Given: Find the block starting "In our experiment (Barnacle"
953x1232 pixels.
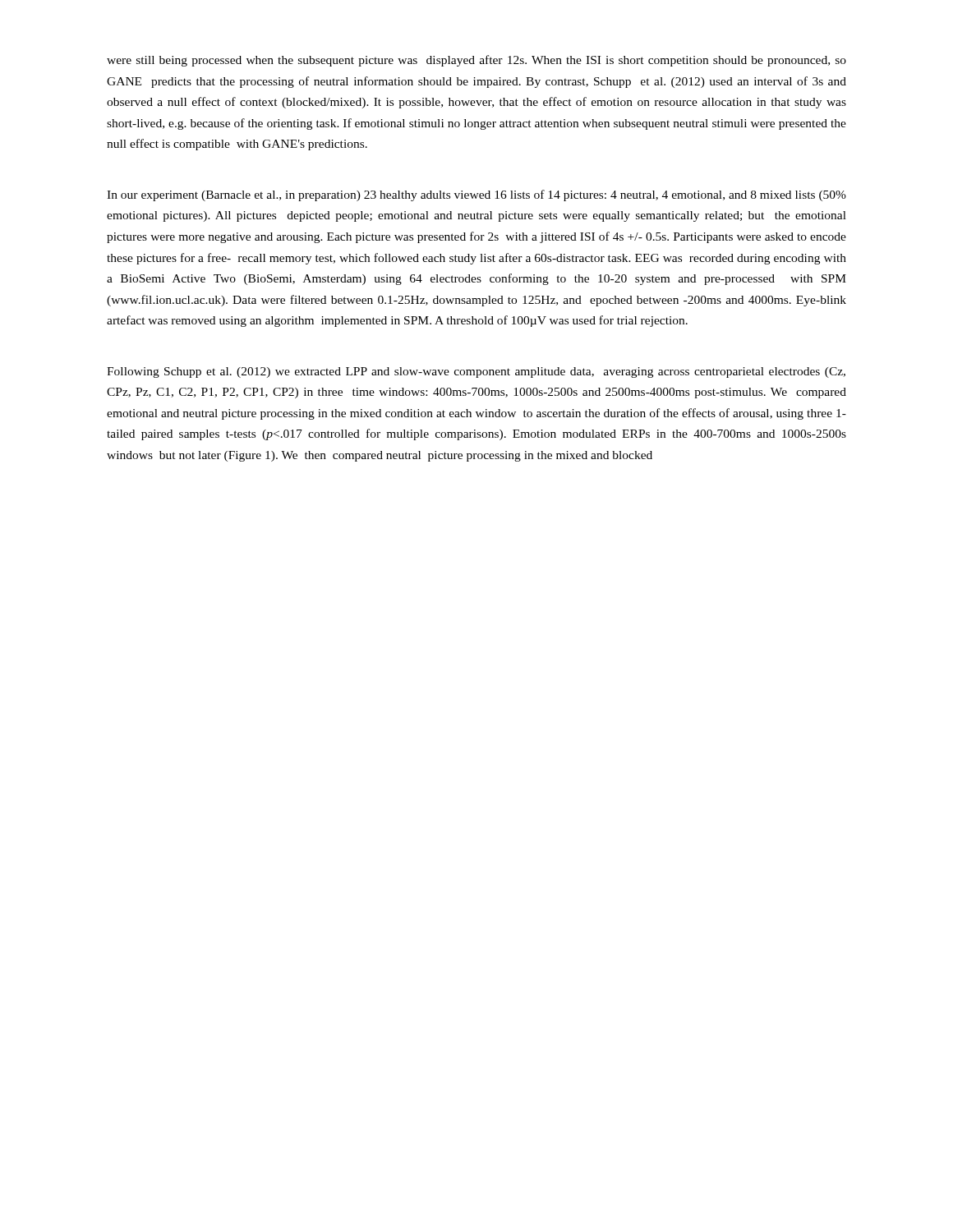Looking at the screenshot, I should (x=476, y=257).
